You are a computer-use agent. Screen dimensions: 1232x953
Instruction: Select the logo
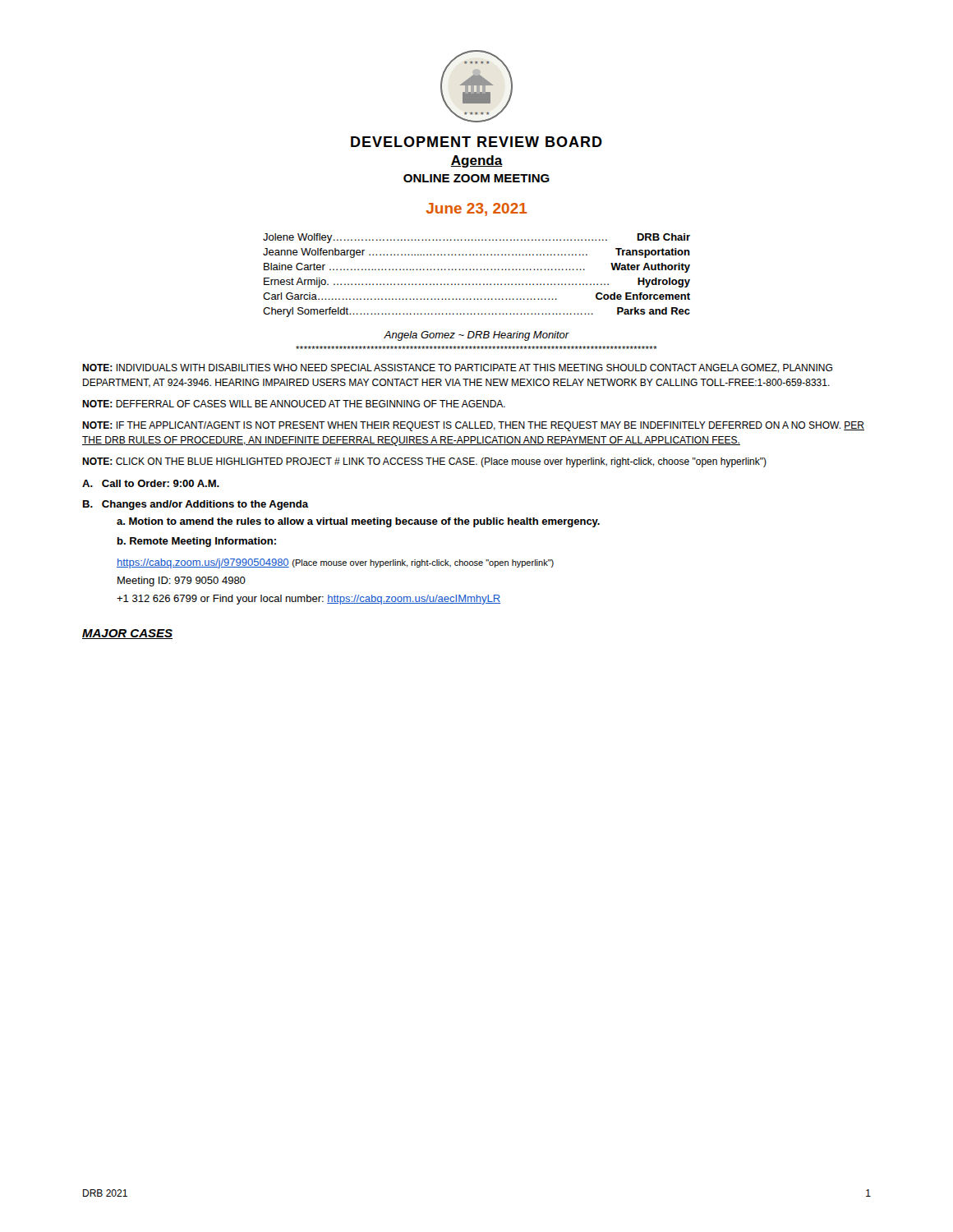[476, 87]
